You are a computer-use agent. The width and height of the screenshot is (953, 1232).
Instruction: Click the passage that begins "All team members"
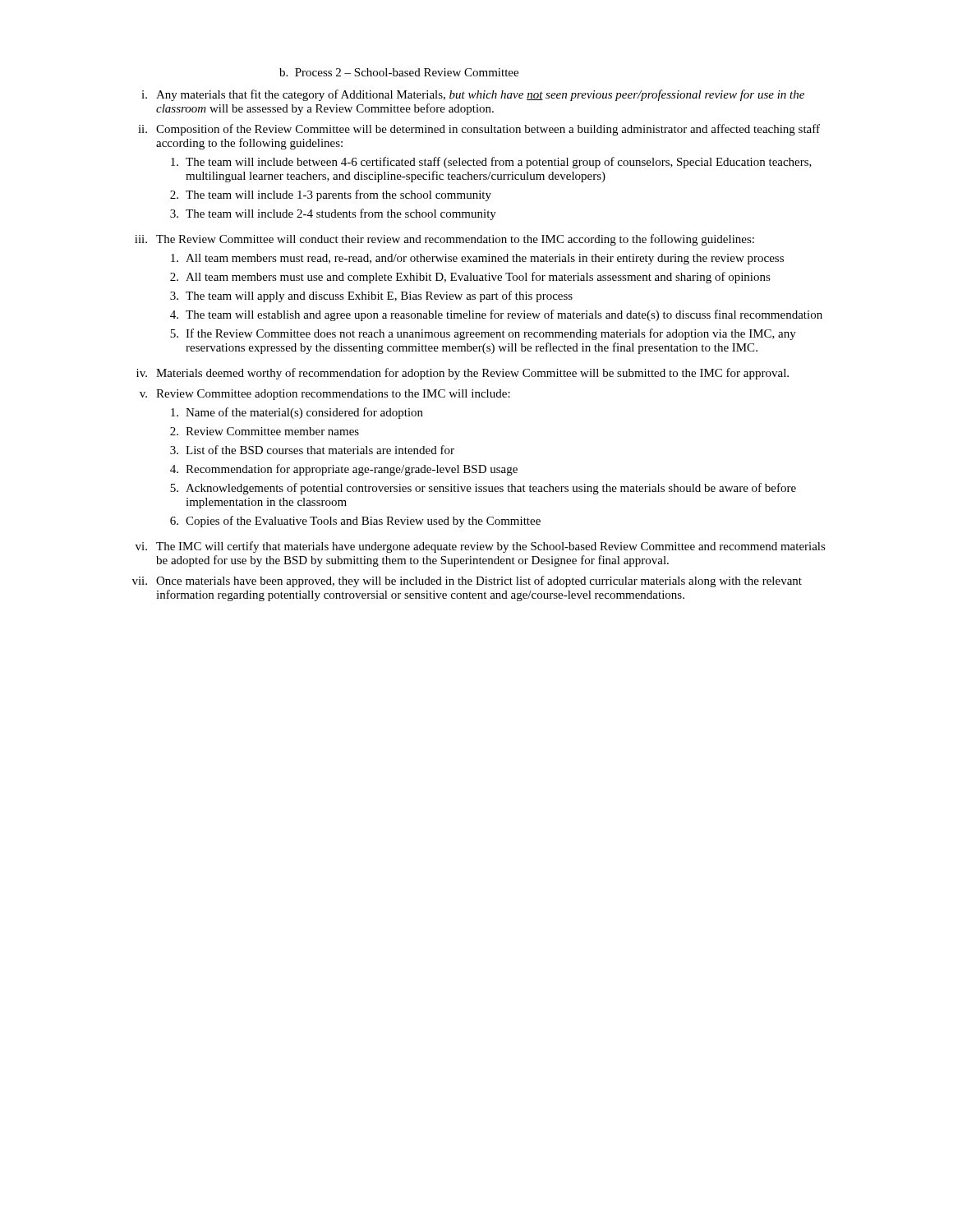click(x=497, y=258)
